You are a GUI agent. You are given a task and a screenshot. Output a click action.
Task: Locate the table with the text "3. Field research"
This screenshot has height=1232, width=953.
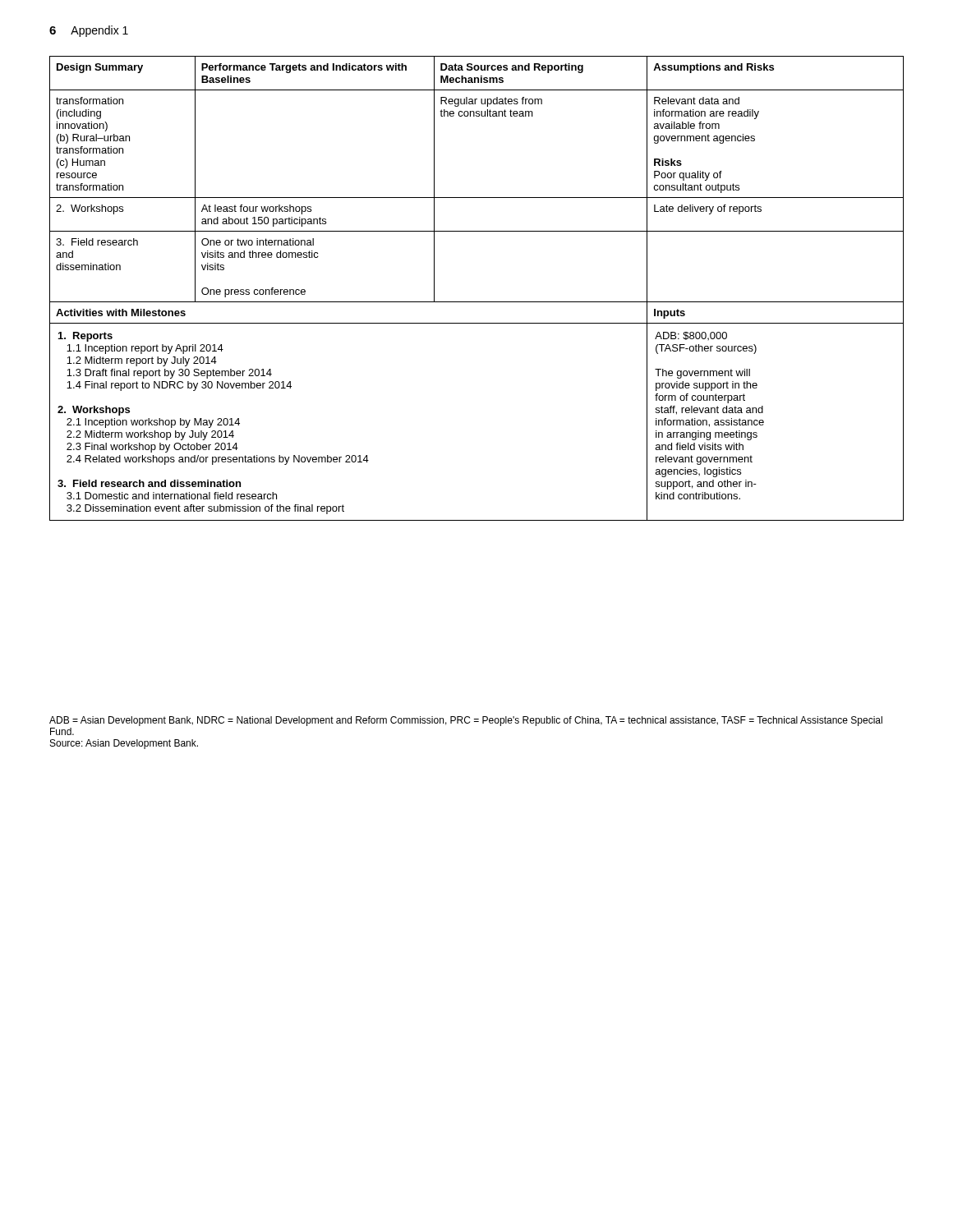coord(476,288)
